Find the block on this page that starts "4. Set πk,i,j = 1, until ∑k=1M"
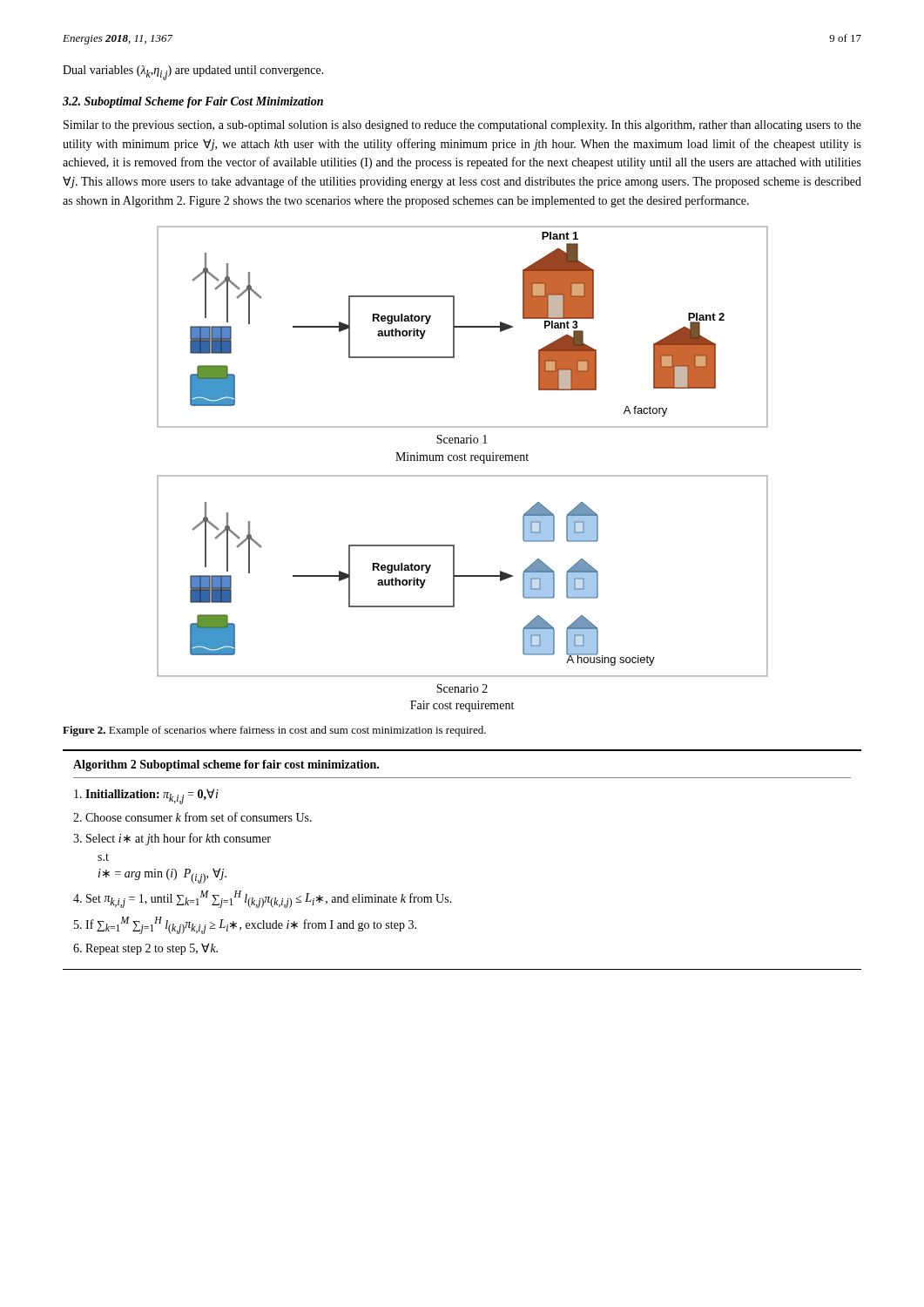 (x=263, y=898)
